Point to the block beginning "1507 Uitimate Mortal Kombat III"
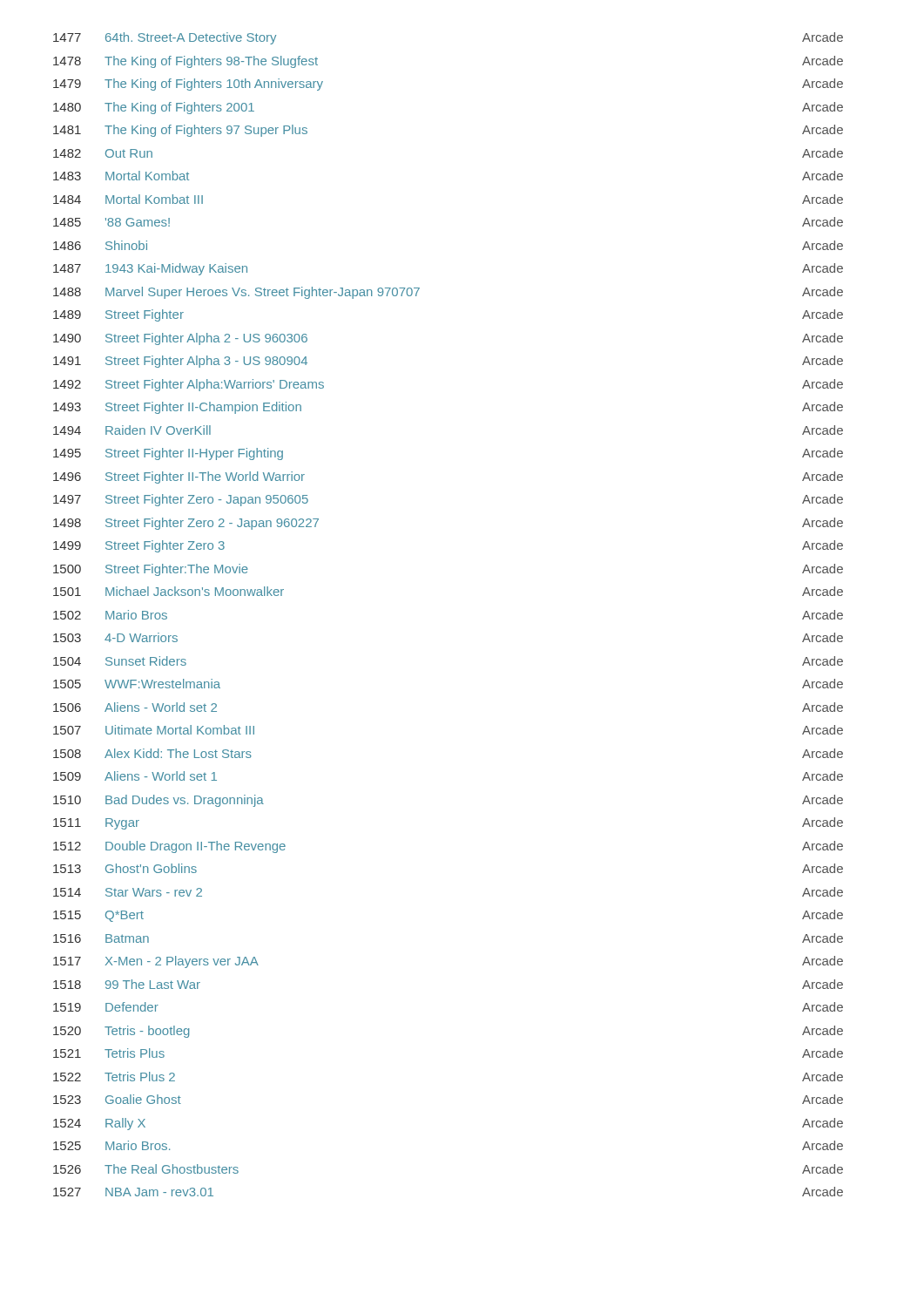 [x=63, y=730]
